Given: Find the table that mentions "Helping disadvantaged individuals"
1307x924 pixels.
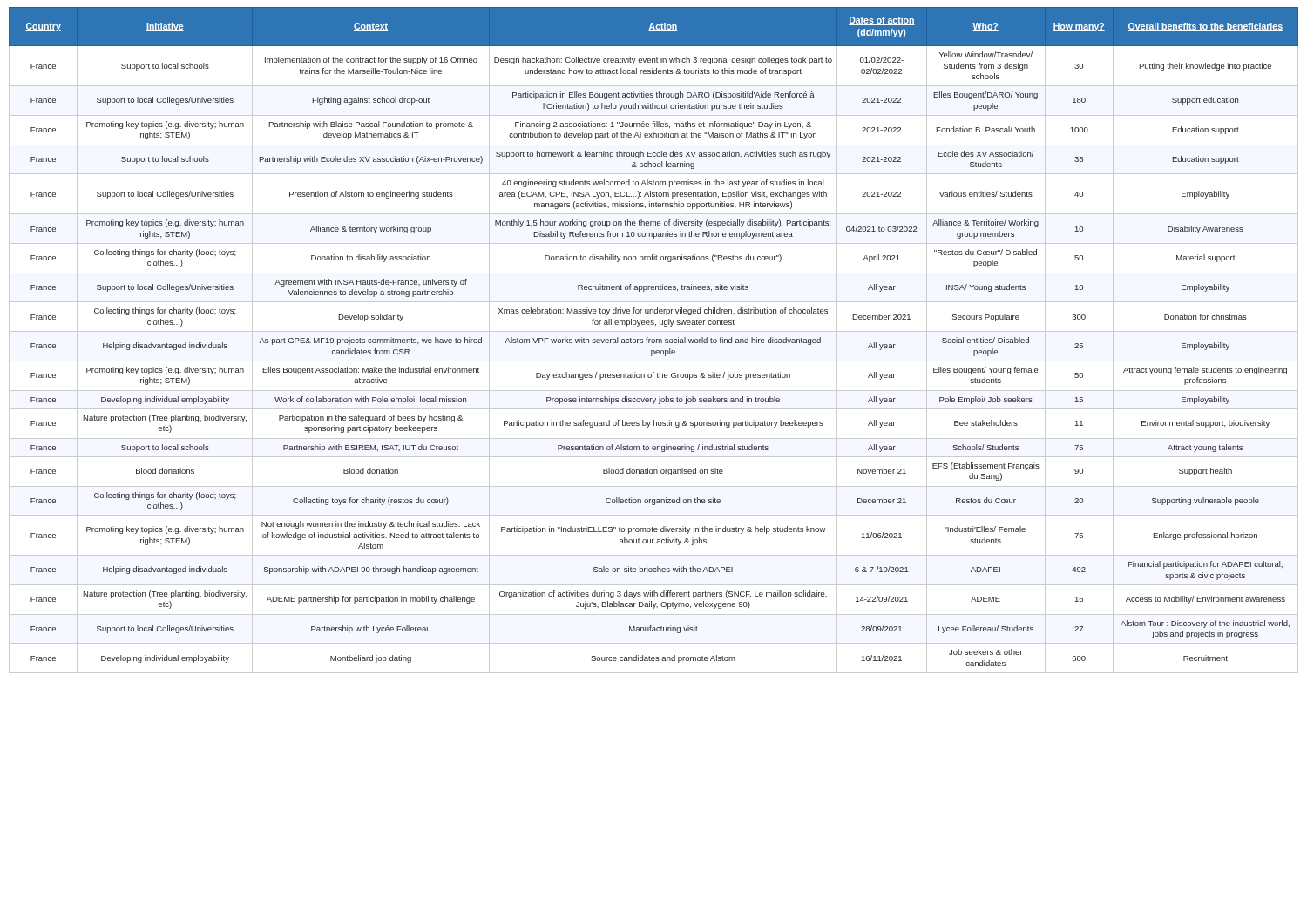Looking at the screenshot, I should pyautogui.click(x=654, y=340).
